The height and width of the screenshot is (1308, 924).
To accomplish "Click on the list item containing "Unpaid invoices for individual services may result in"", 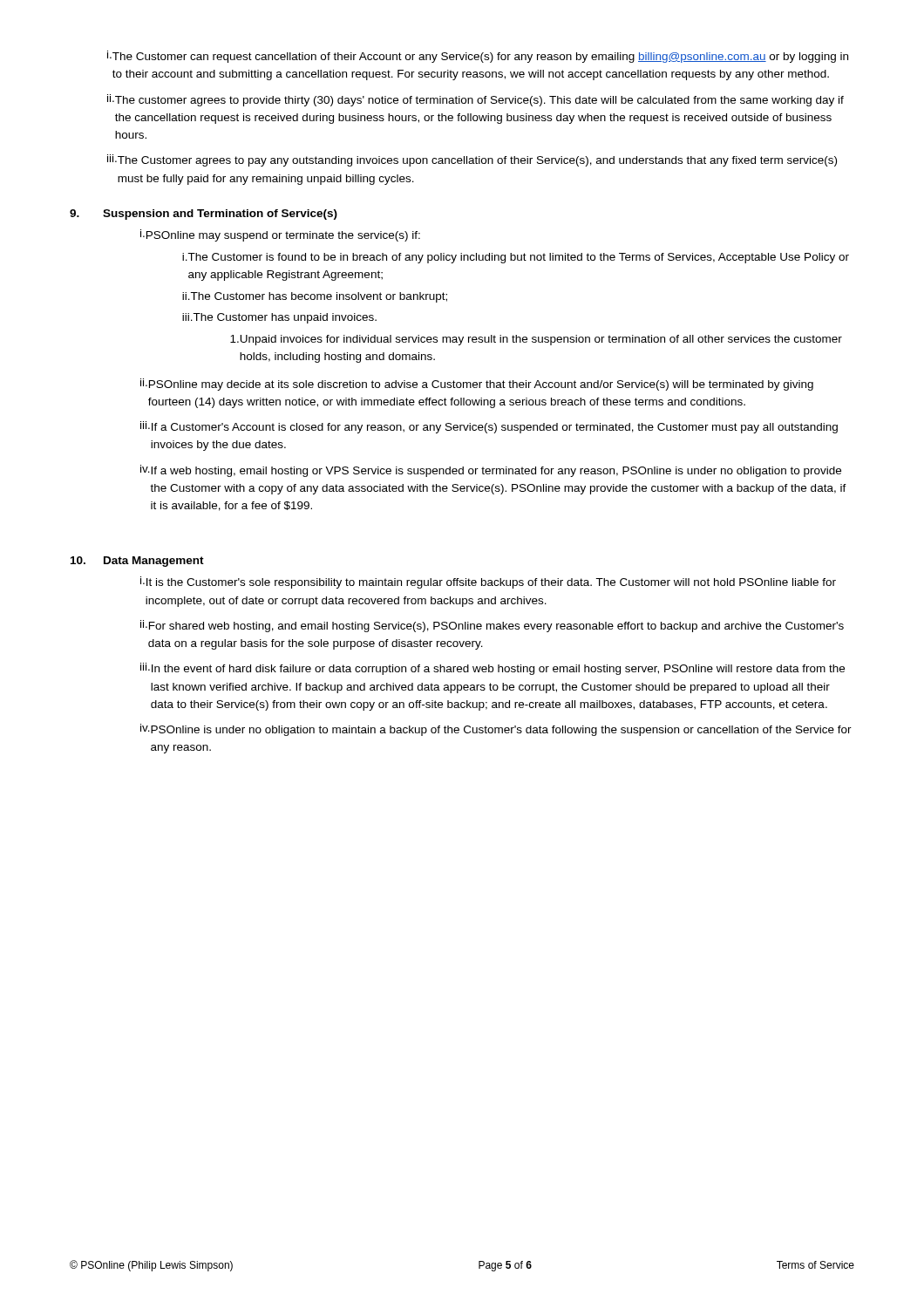I will tap(524, 348).
